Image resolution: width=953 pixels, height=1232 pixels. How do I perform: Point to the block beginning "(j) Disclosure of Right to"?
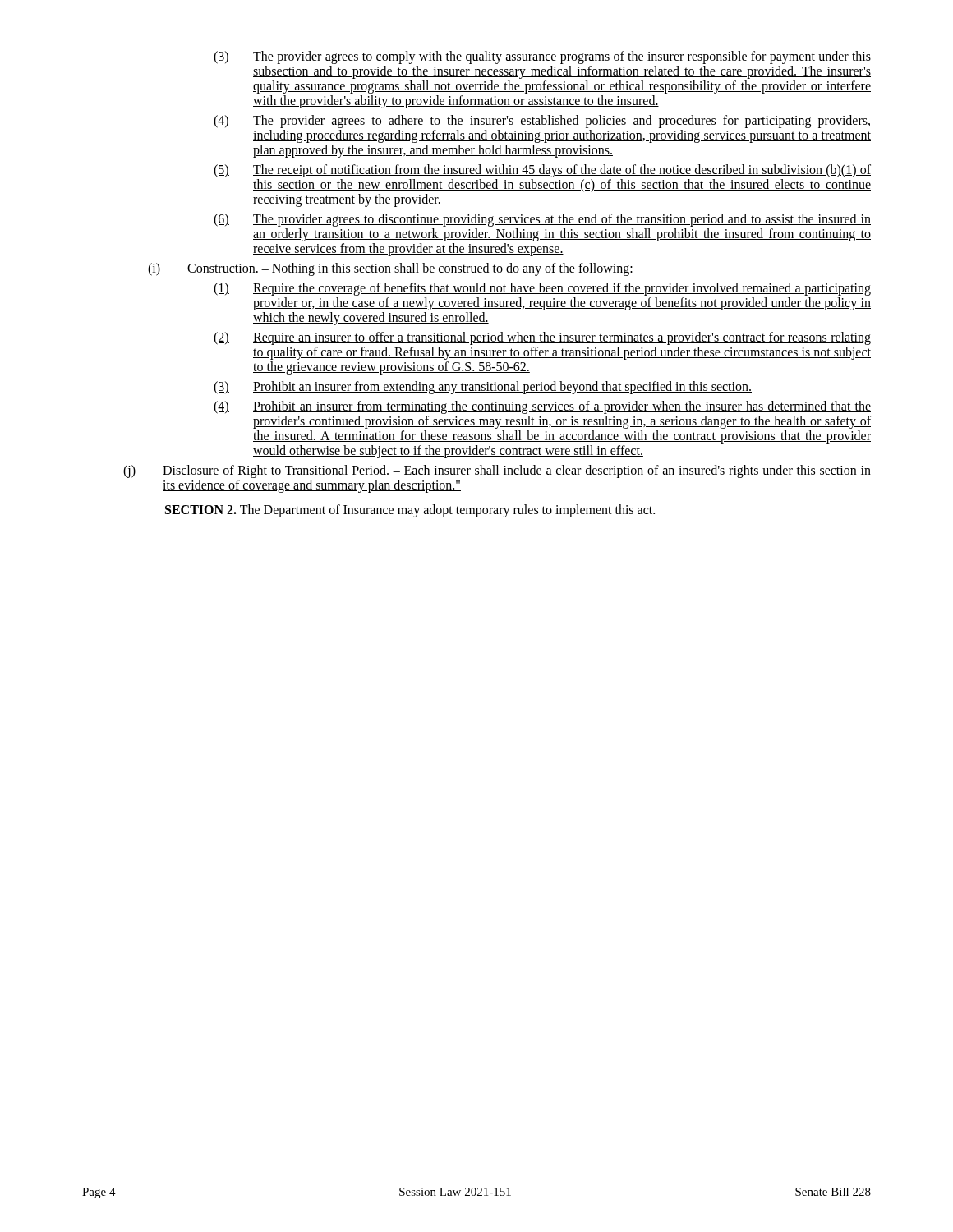(x=497, y=478)
